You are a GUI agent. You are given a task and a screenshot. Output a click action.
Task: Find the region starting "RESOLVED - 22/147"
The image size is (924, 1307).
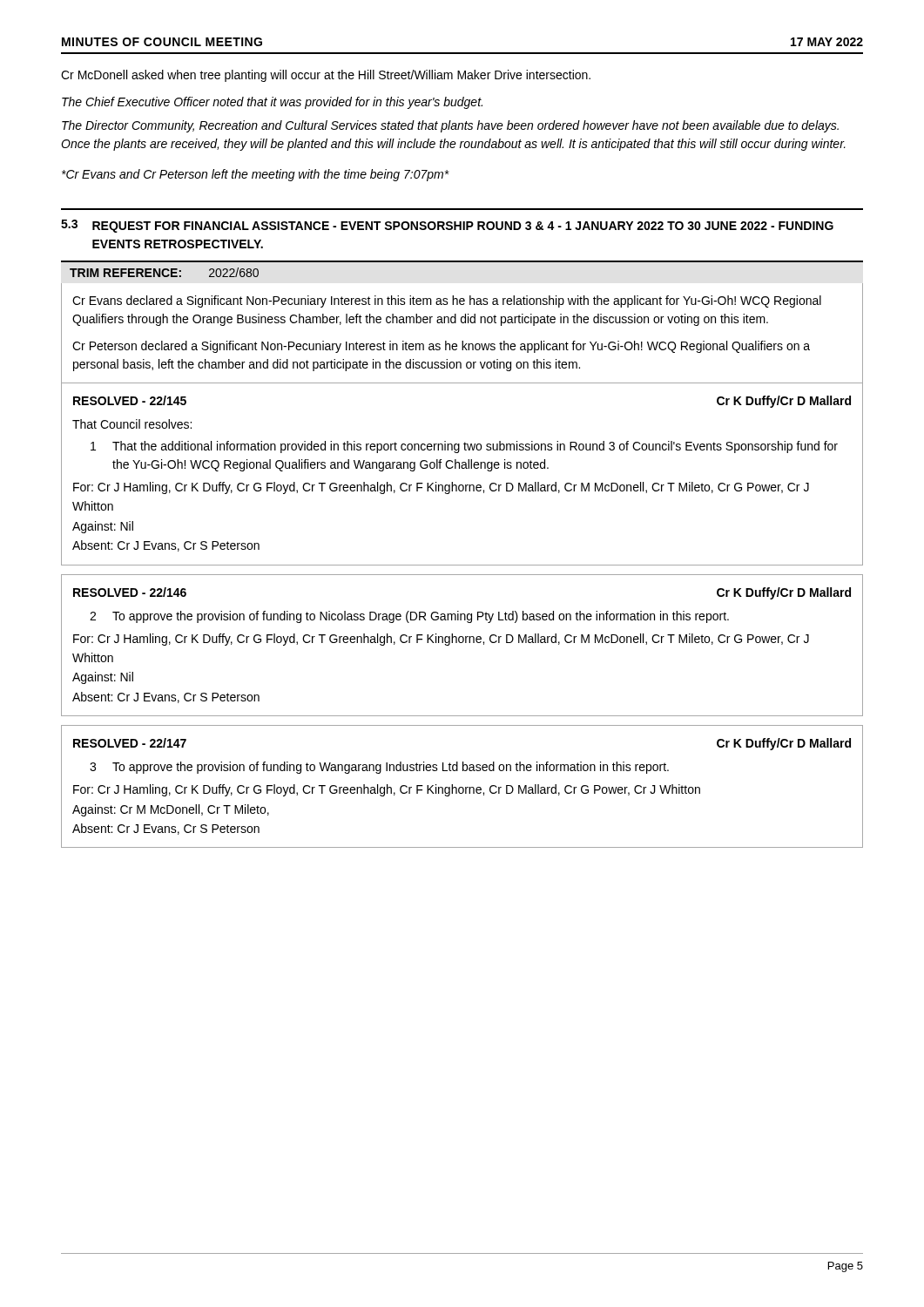[462, 787]
